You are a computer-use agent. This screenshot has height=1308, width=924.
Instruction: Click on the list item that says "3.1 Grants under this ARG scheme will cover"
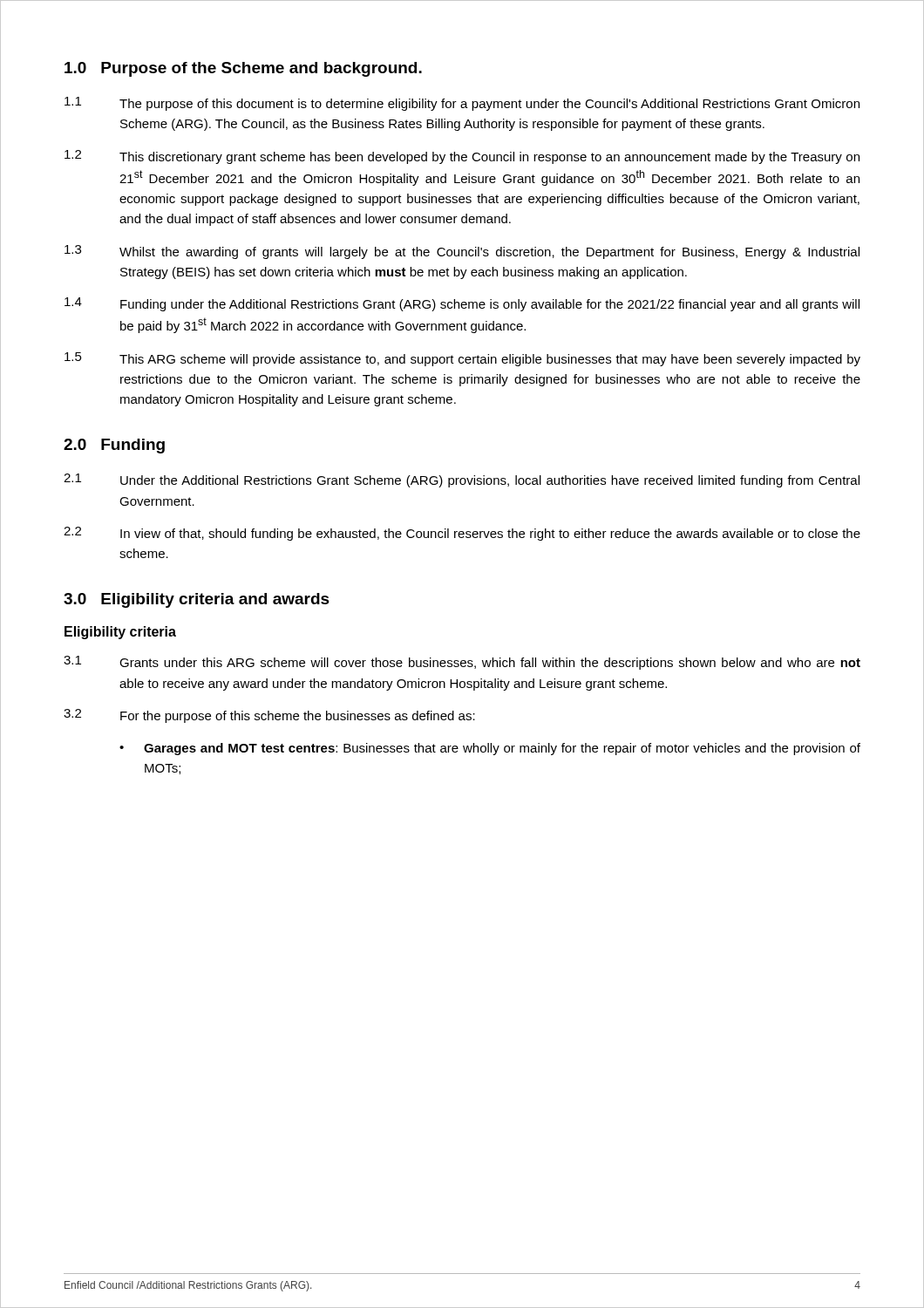click(462, 673)
